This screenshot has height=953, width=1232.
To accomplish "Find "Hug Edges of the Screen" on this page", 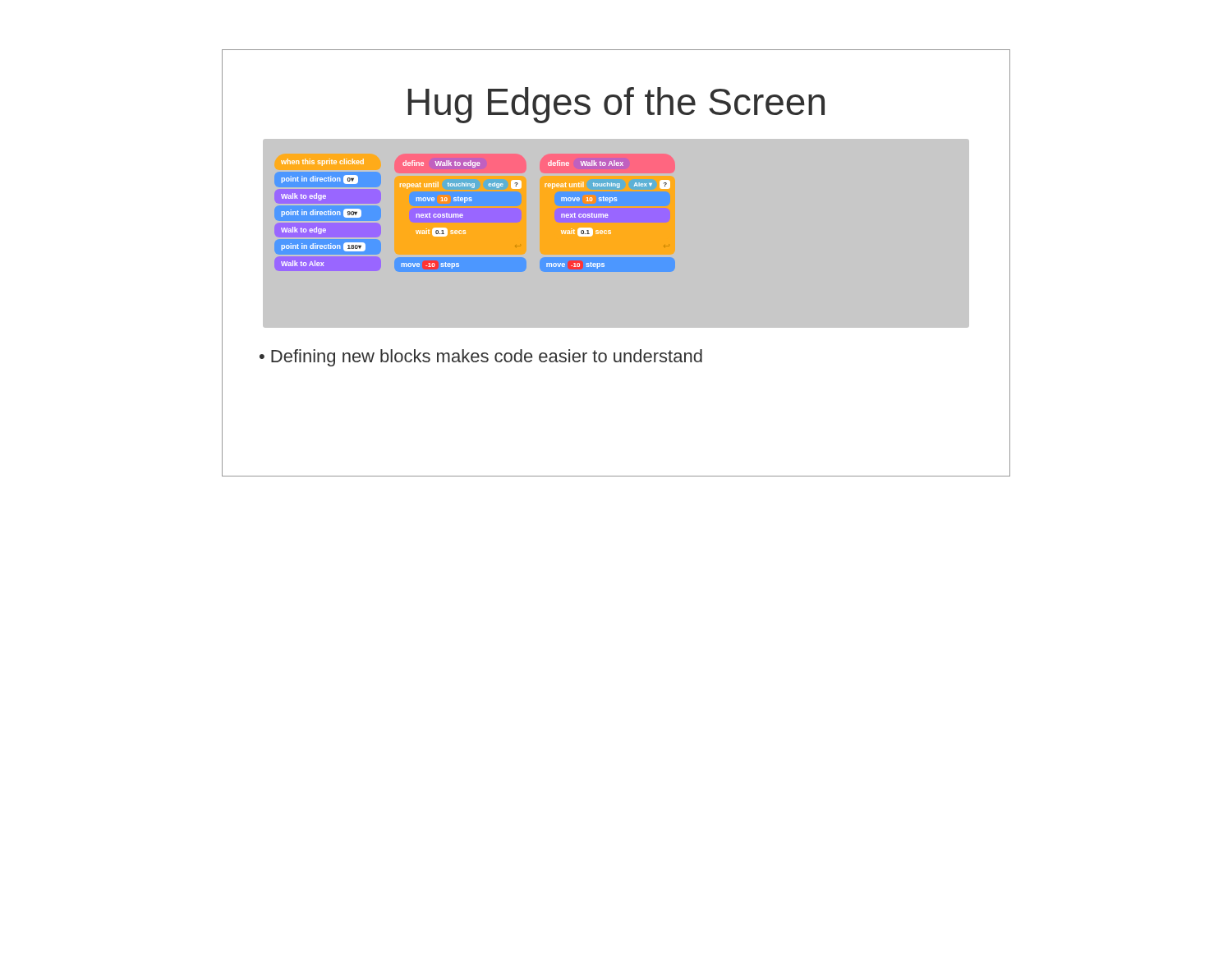I will click(x=616, y=102).
